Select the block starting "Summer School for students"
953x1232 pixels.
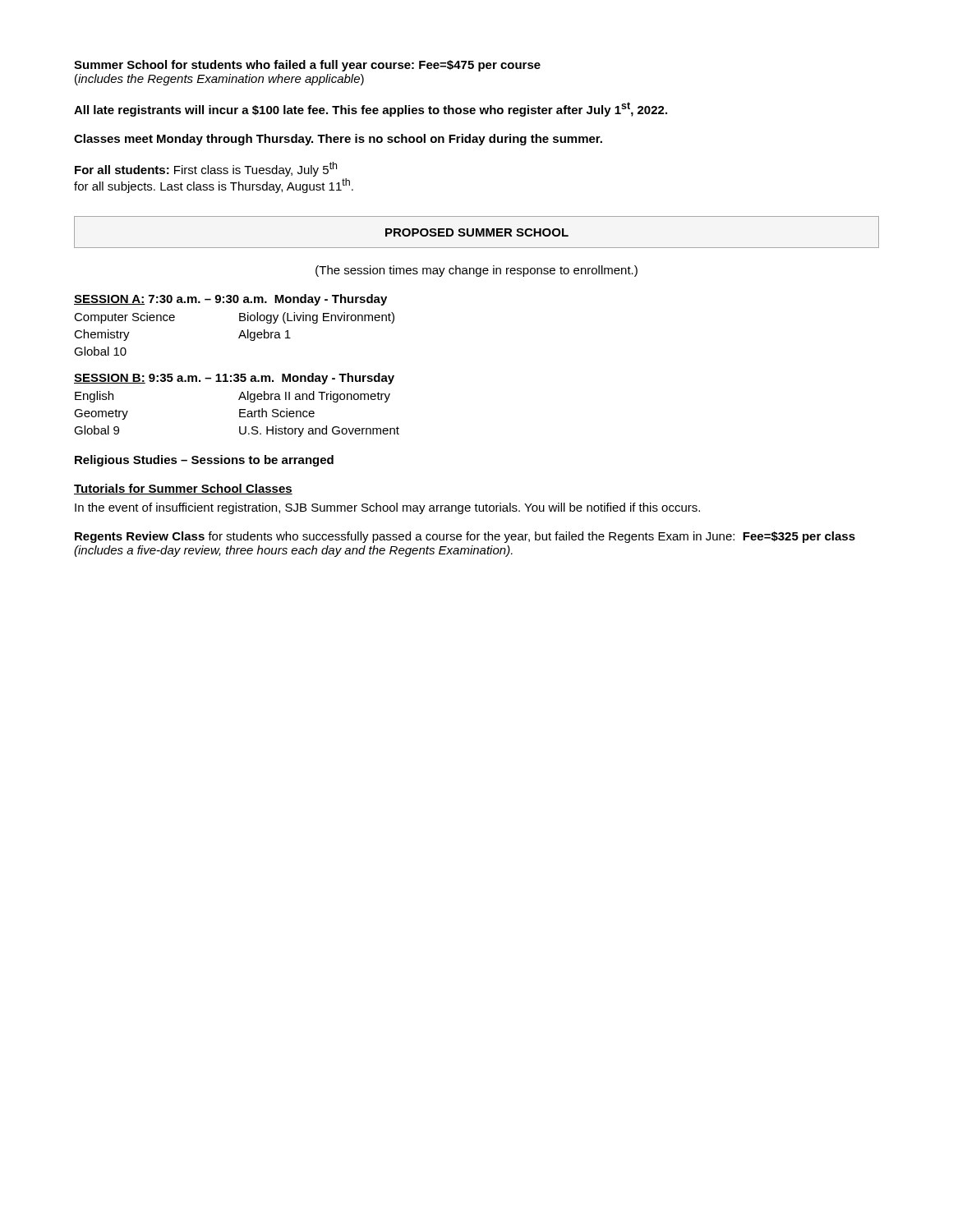tap(307, 71)
